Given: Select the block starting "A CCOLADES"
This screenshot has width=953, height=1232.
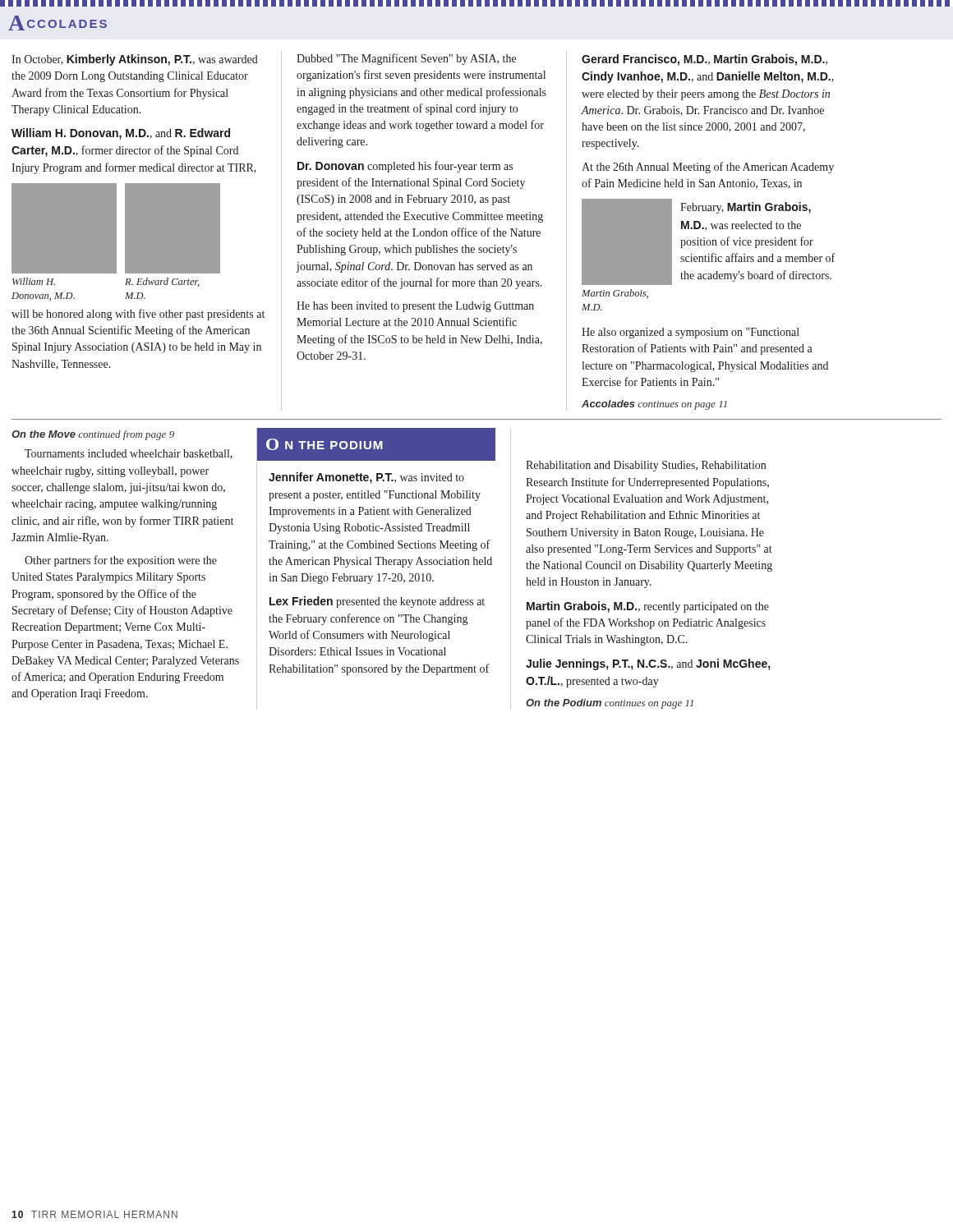Looking at the screenshot, I should tap(58, 23).
